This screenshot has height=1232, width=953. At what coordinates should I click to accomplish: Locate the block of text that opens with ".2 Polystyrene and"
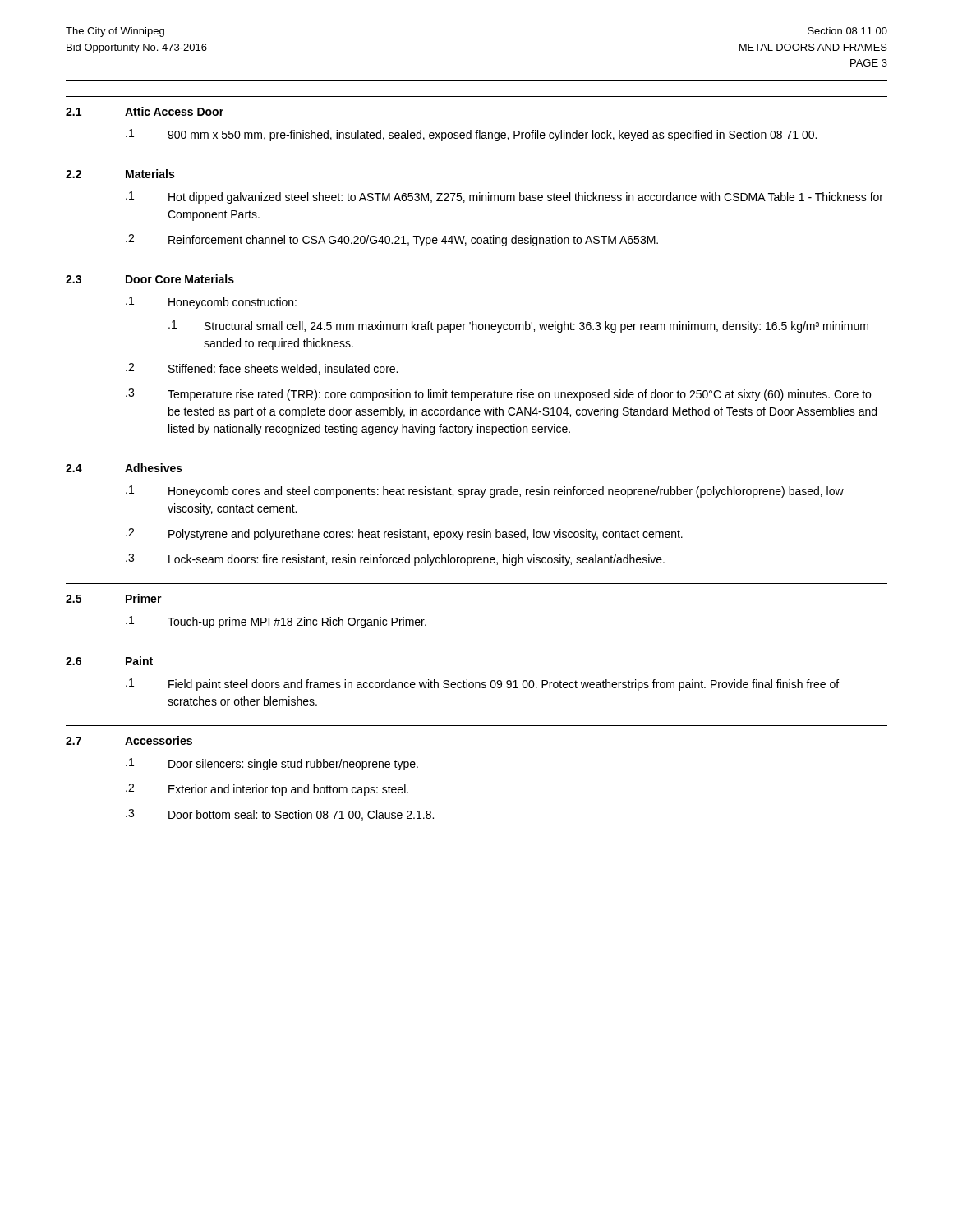(506, 534)
